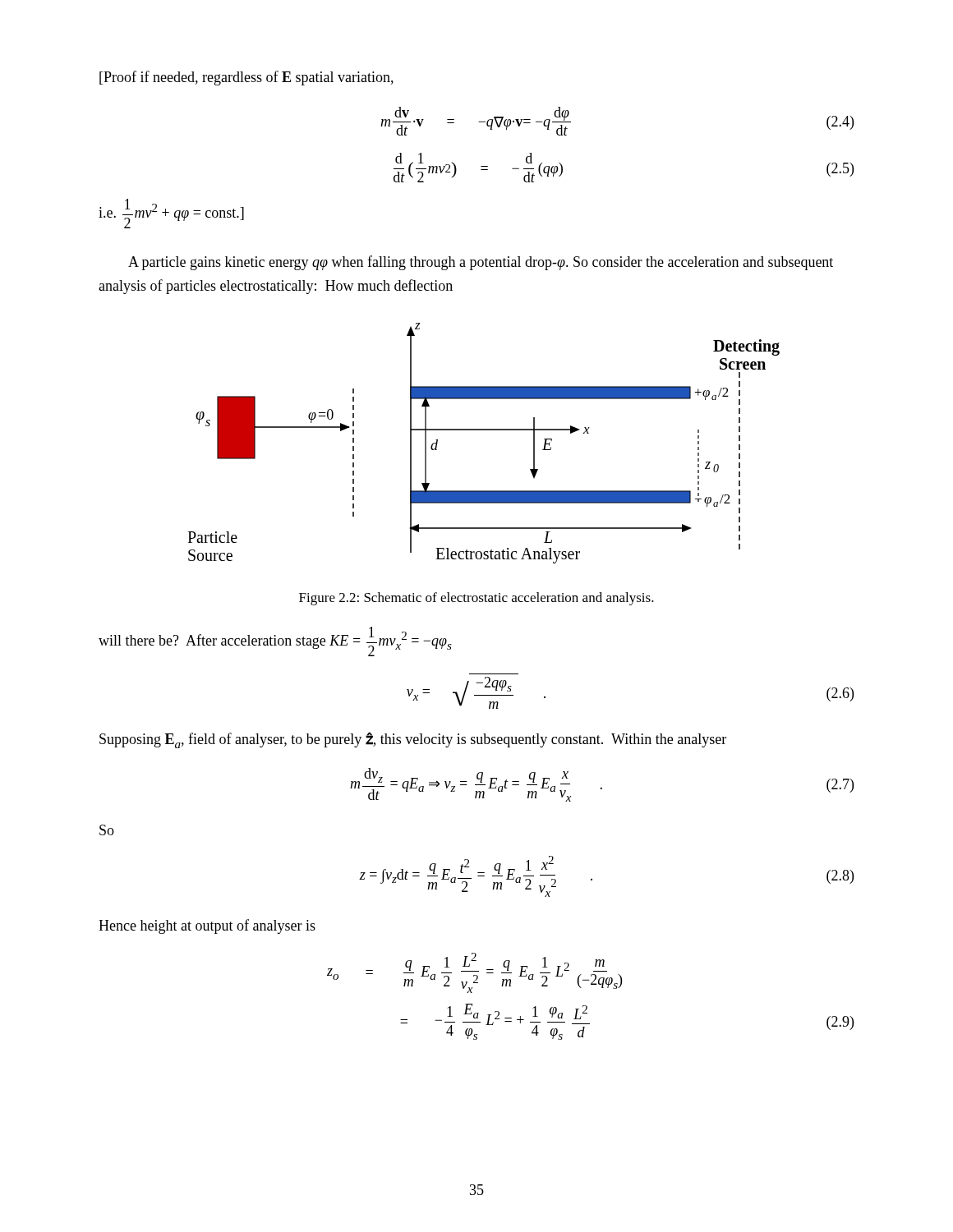Select the formula that says "z = ∫vzdt"

[x=607, y=876]
